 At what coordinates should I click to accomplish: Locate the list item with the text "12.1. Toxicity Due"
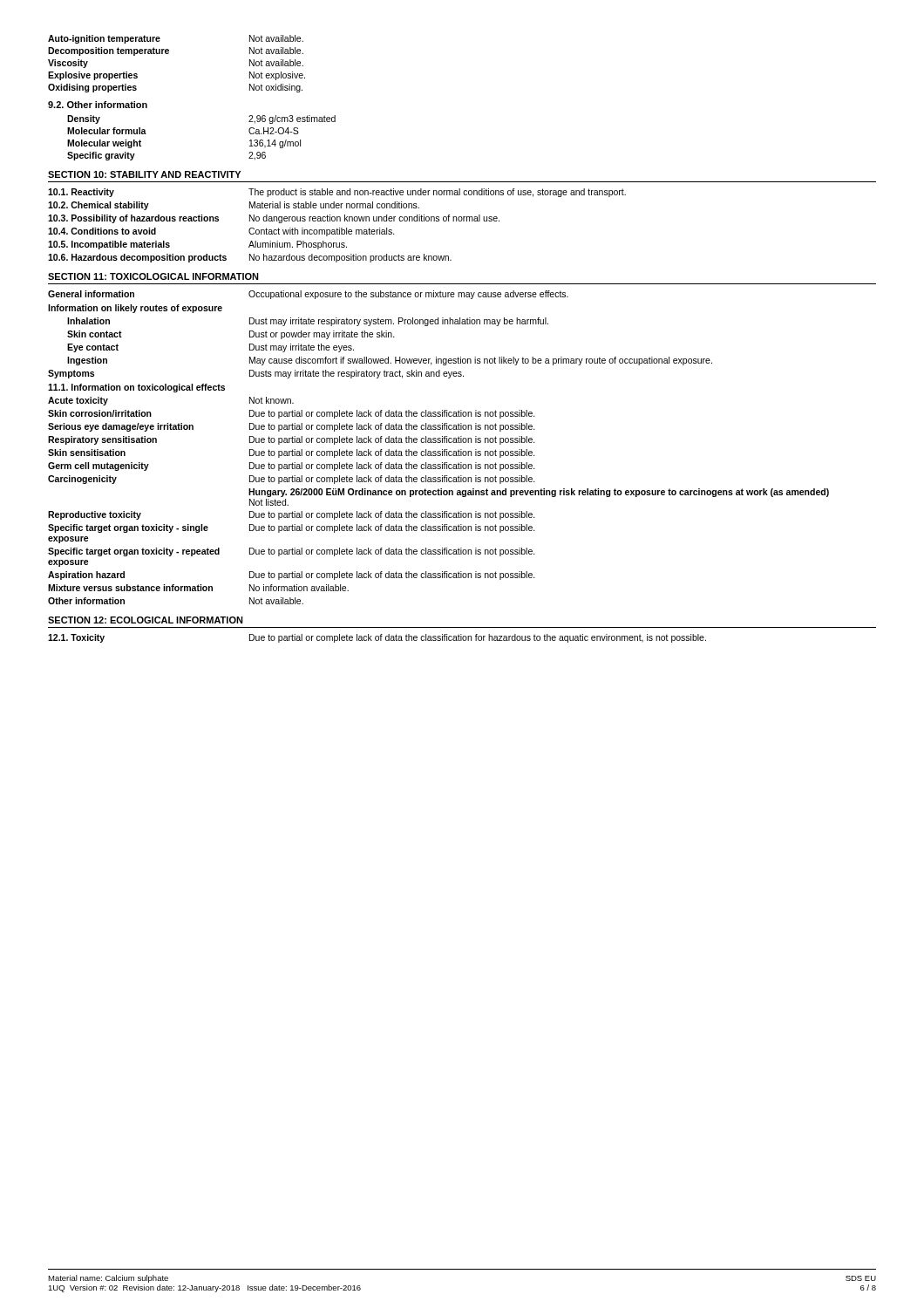[462, 637]
